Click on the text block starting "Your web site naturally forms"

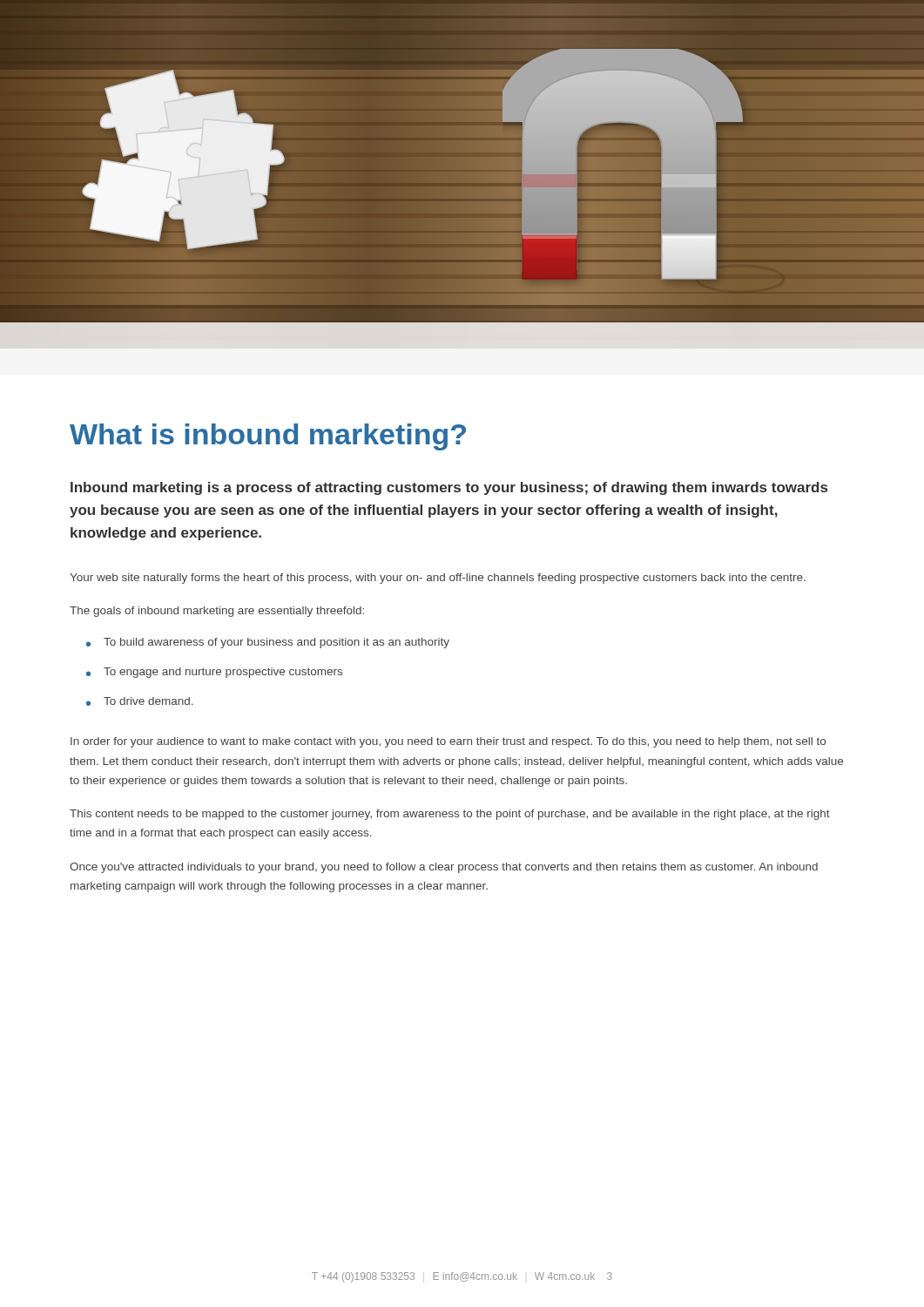(x=438, y=577)
